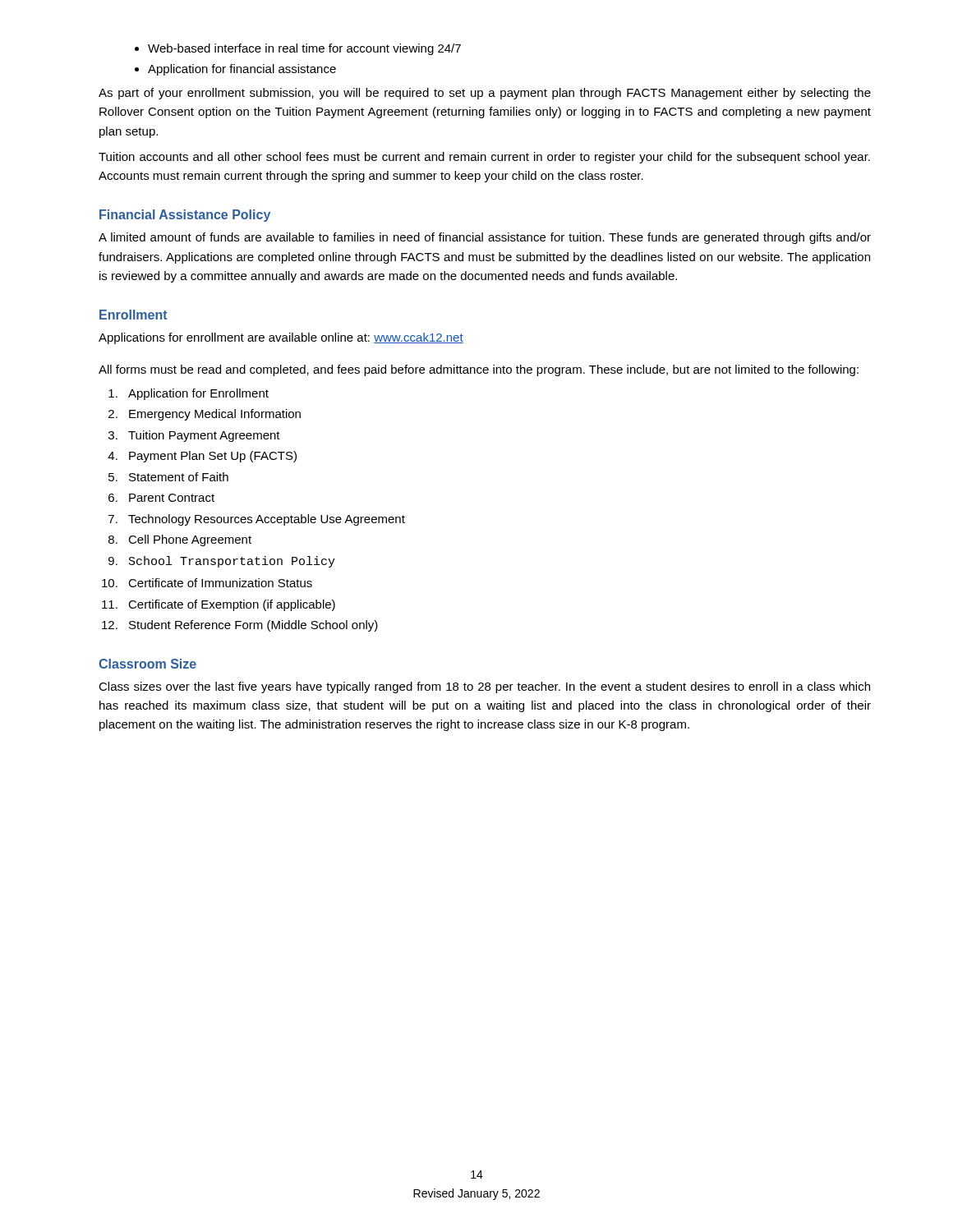Screen dimensions: 1232x953
Task: Select the text block starting "Emergency Medical Information"
Action: tap(215, 414)
